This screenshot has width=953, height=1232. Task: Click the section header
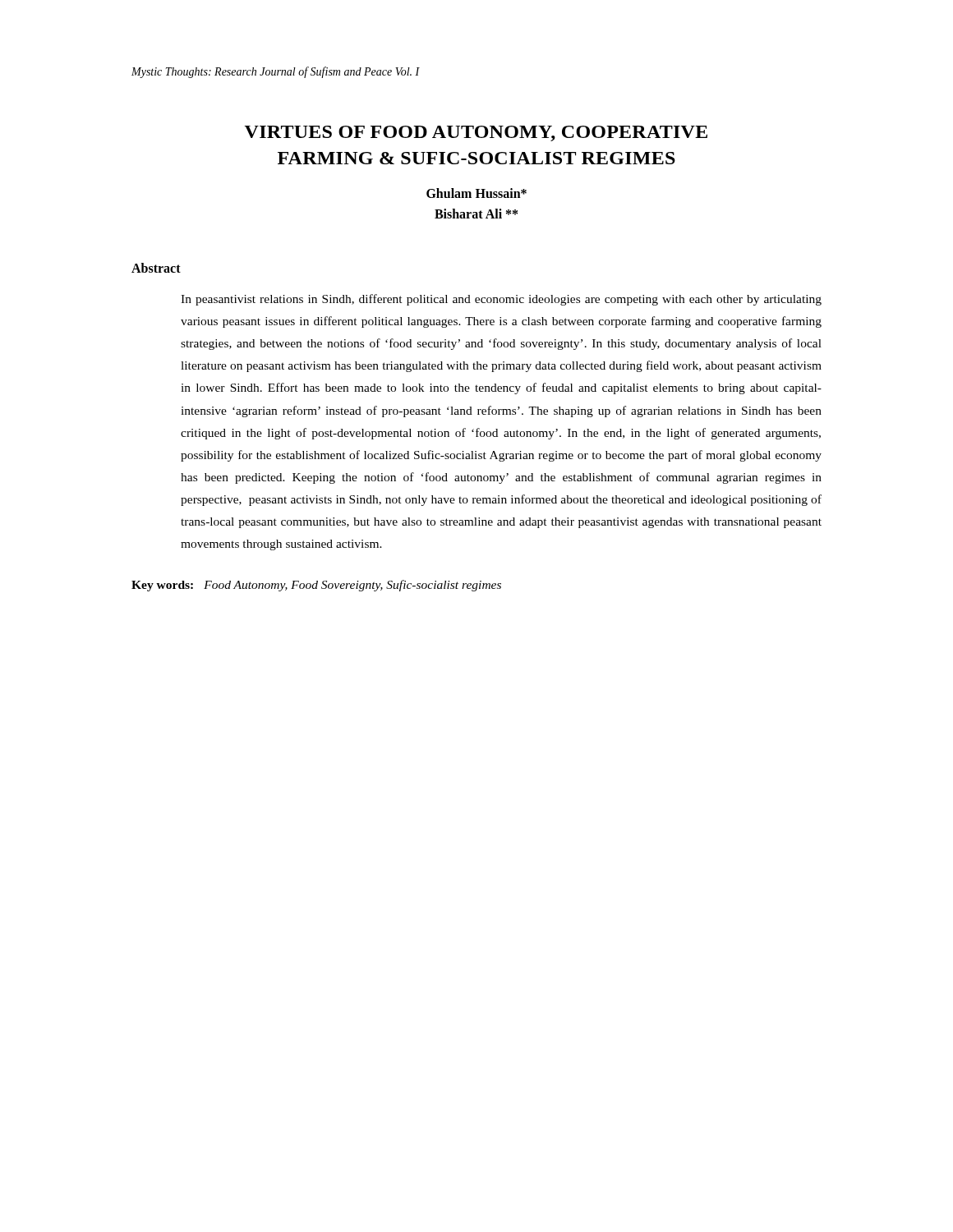[x=156, y=268]
